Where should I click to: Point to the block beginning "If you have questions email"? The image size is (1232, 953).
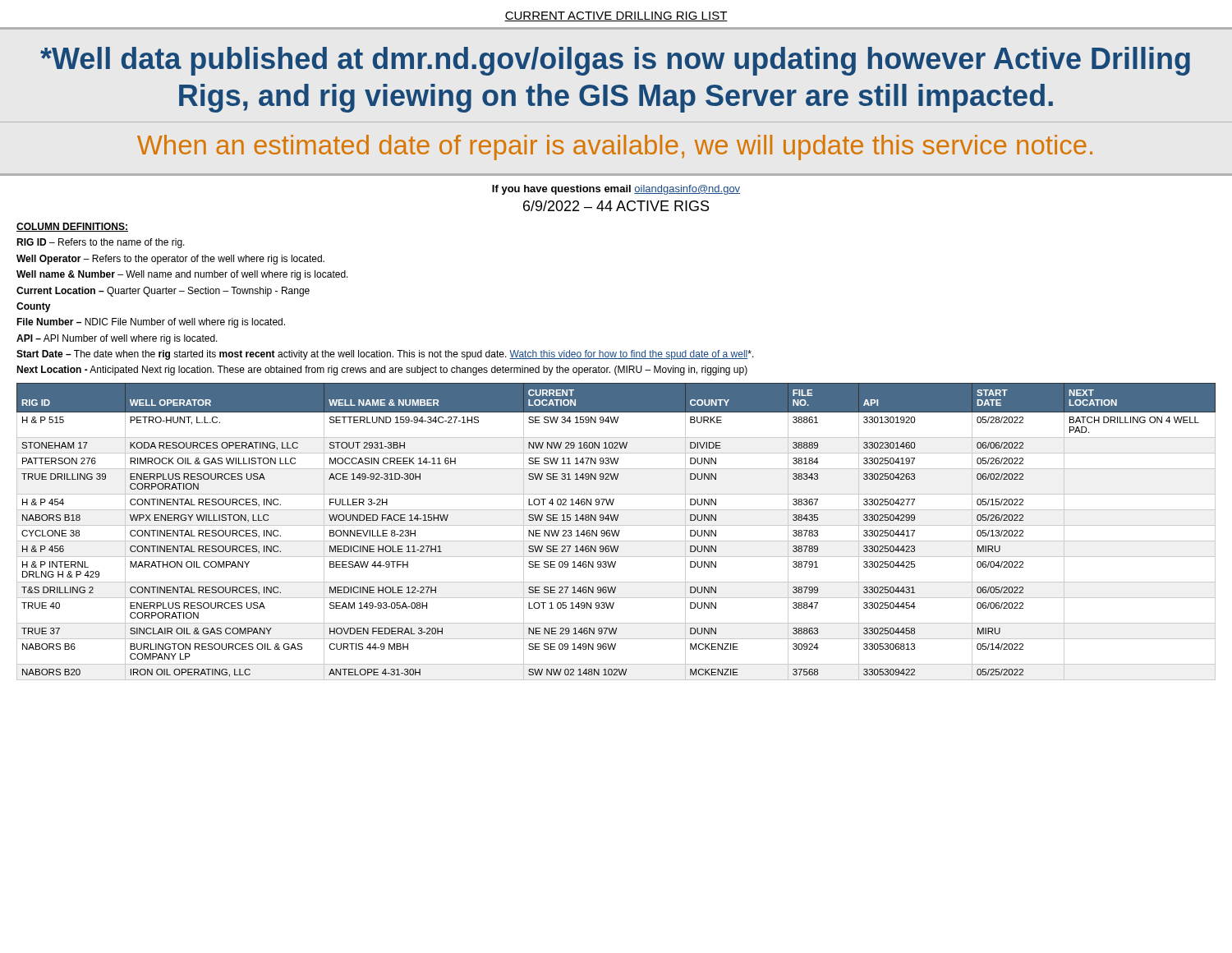[616, 189]
